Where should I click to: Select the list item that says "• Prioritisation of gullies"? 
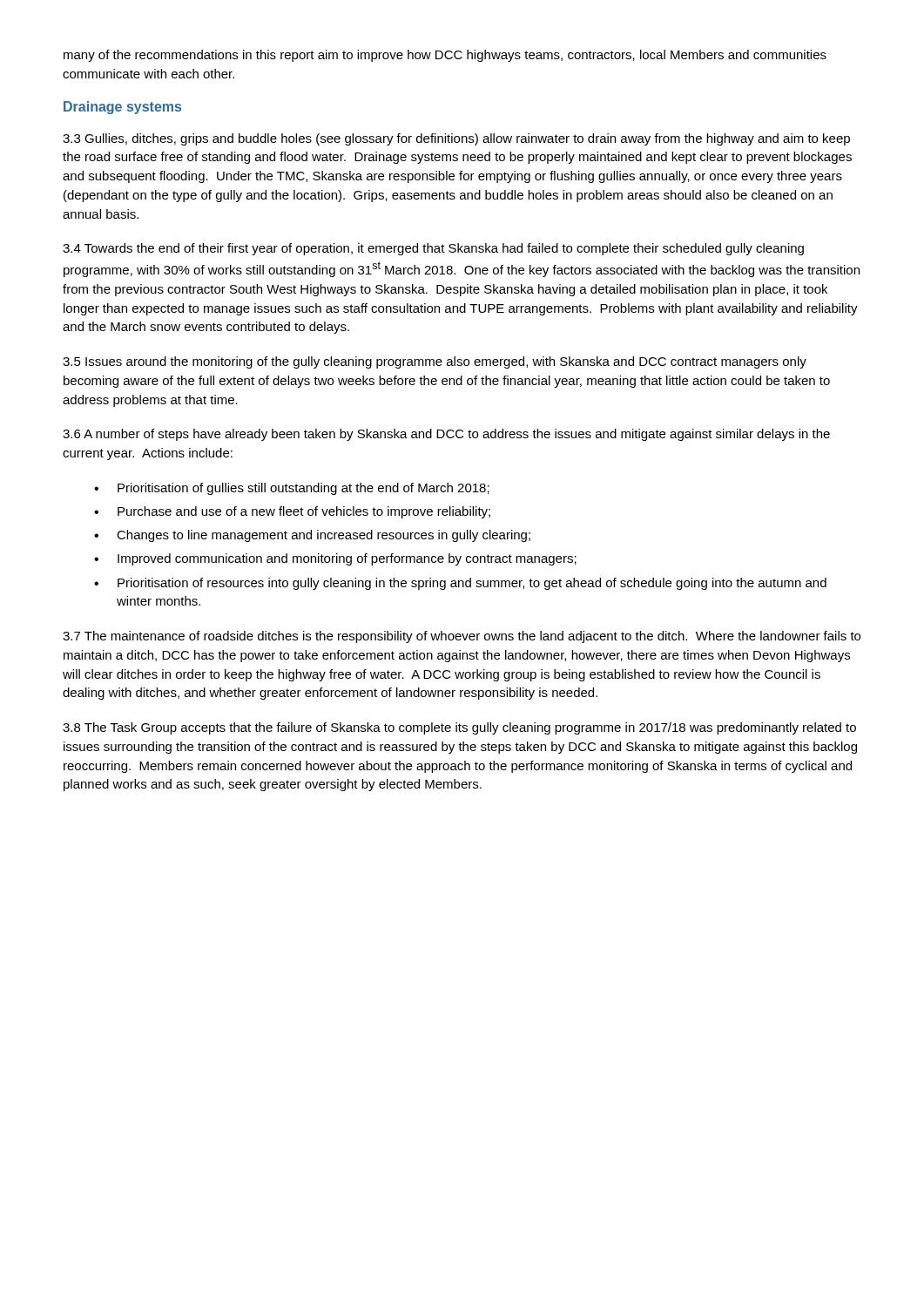coord(478,488)
